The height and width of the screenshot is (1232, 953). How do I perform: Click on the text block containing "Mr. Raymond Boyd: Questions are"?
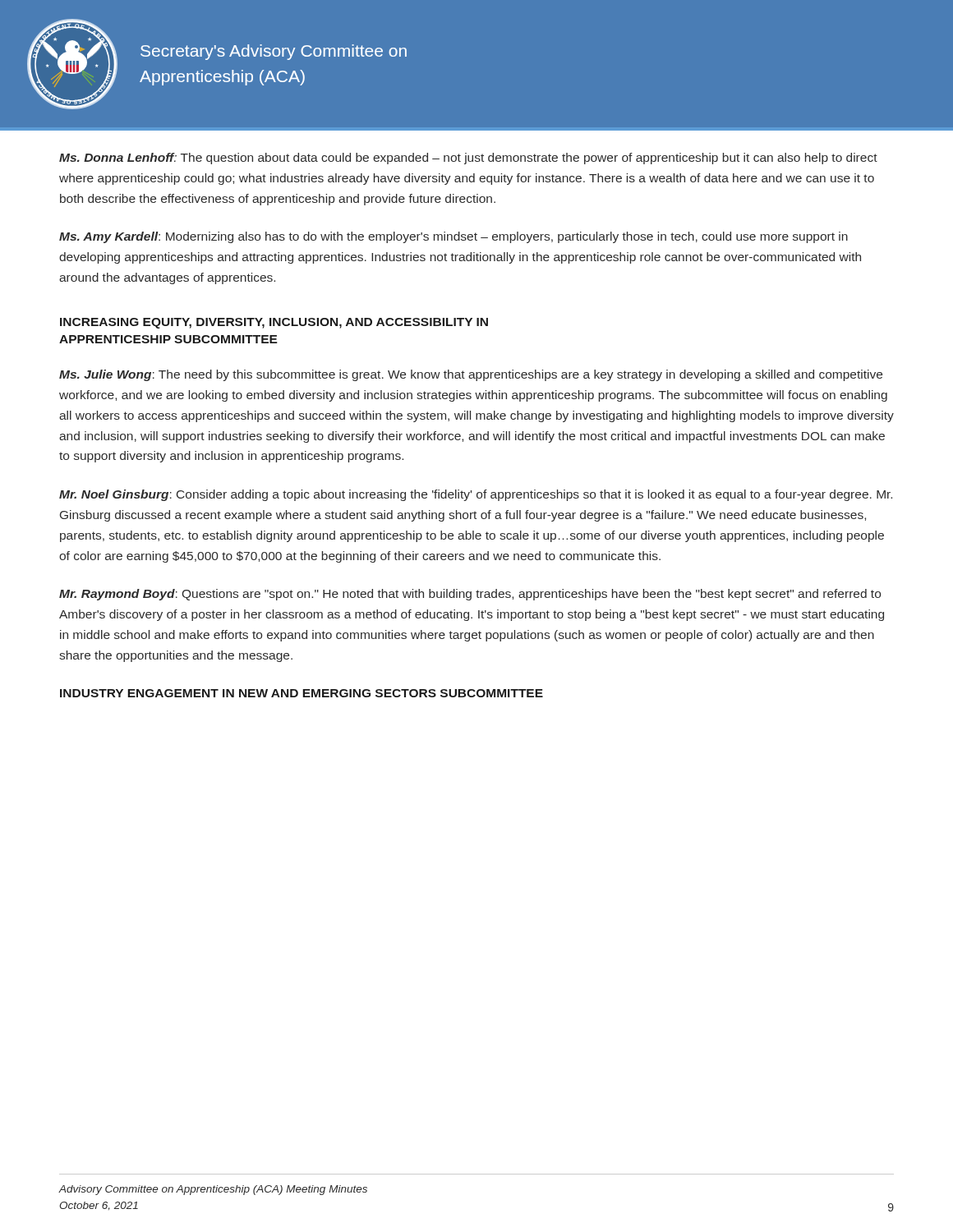click(x=472, y=624)
